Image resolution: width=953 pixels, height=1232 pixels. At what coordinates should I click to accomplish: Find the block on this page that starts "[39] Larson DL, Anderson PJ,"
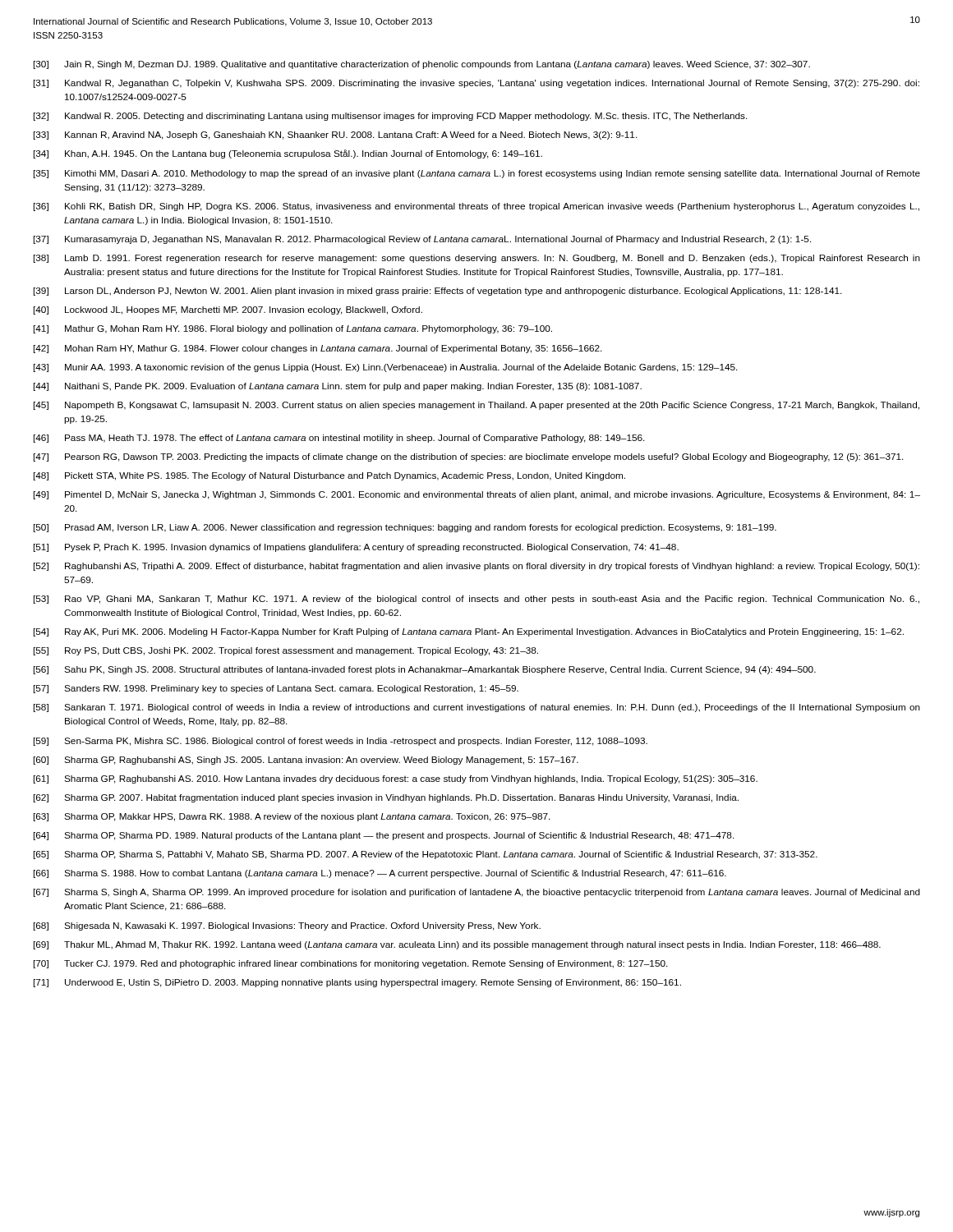476,291
